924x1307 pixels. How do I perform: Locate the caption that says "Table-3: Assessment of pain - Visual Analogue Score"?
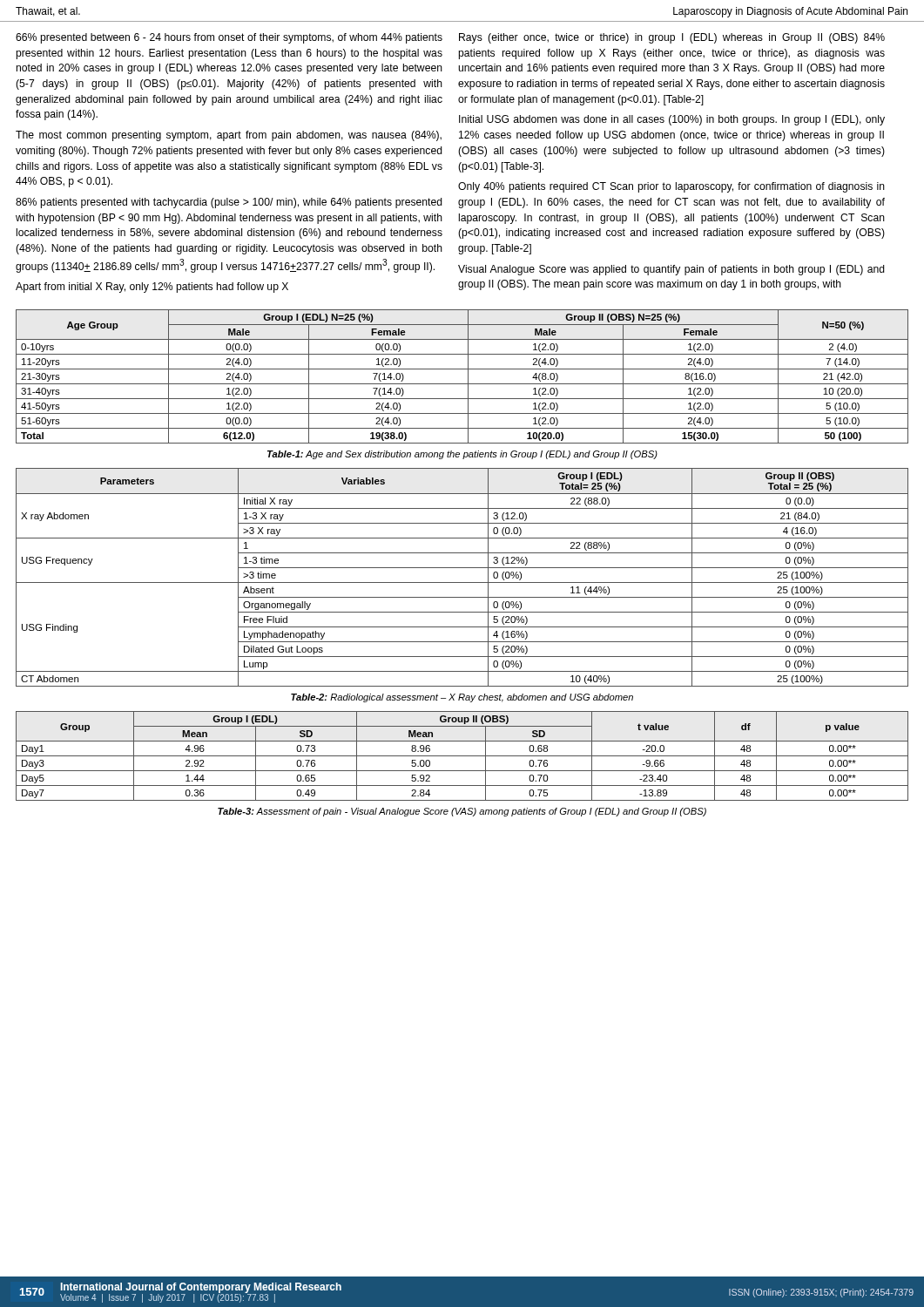[462, 811]
